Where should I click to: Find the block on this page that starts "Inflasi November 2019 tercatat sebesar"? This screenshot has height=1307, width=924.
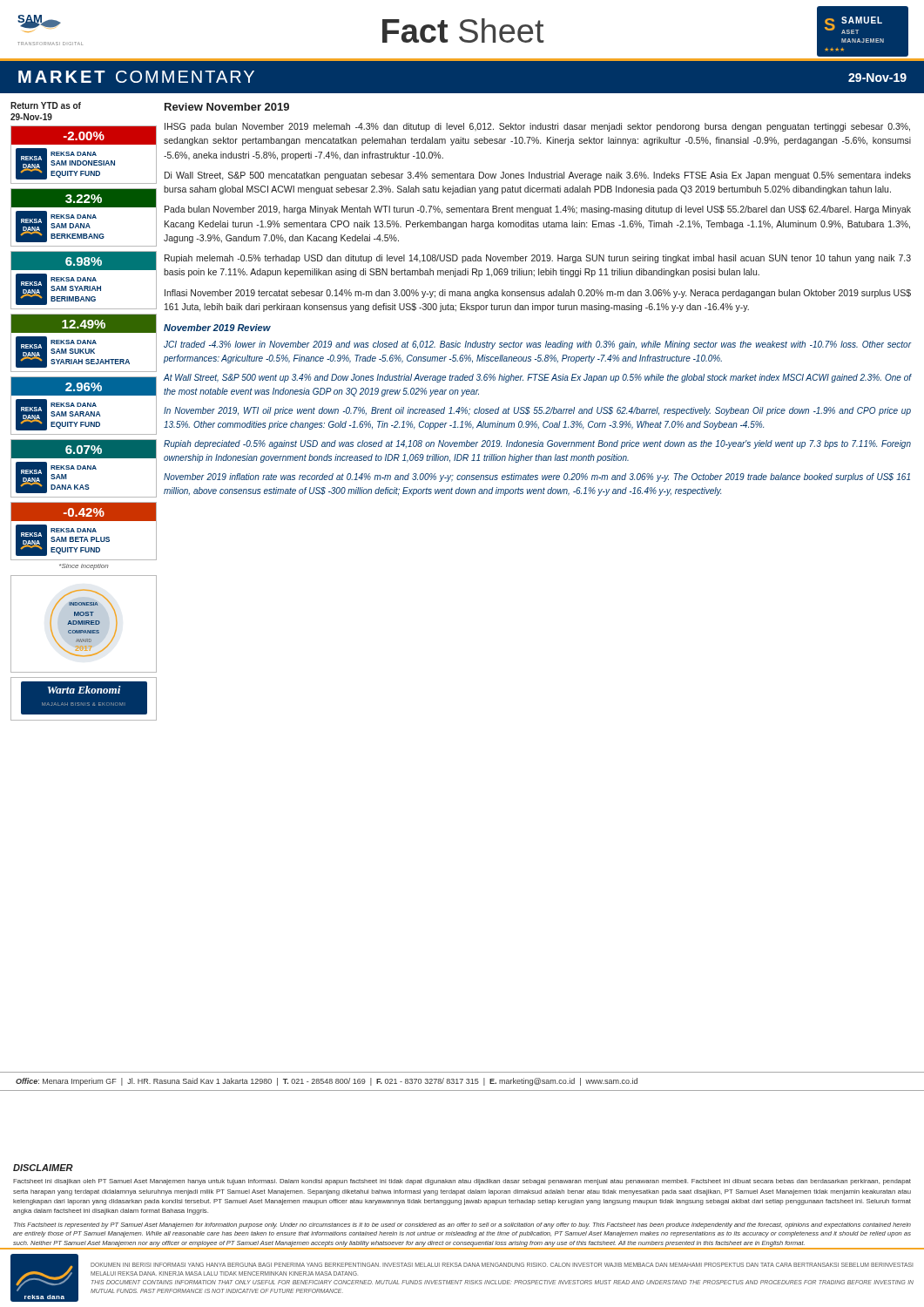[x=537, y=300]
